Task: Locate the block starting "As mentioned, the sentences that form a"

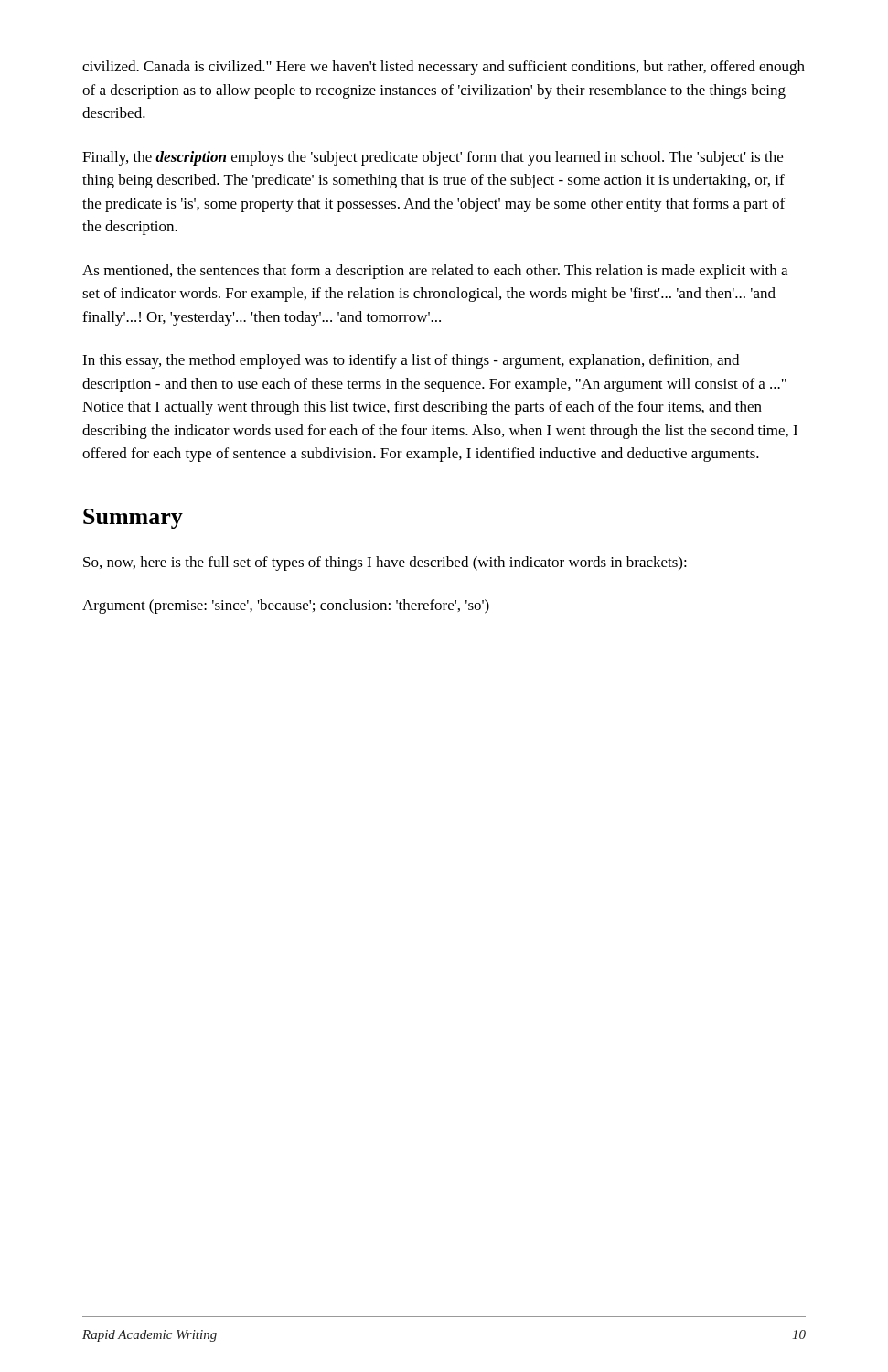Action: pyautogui.click(x=435, y=293)
